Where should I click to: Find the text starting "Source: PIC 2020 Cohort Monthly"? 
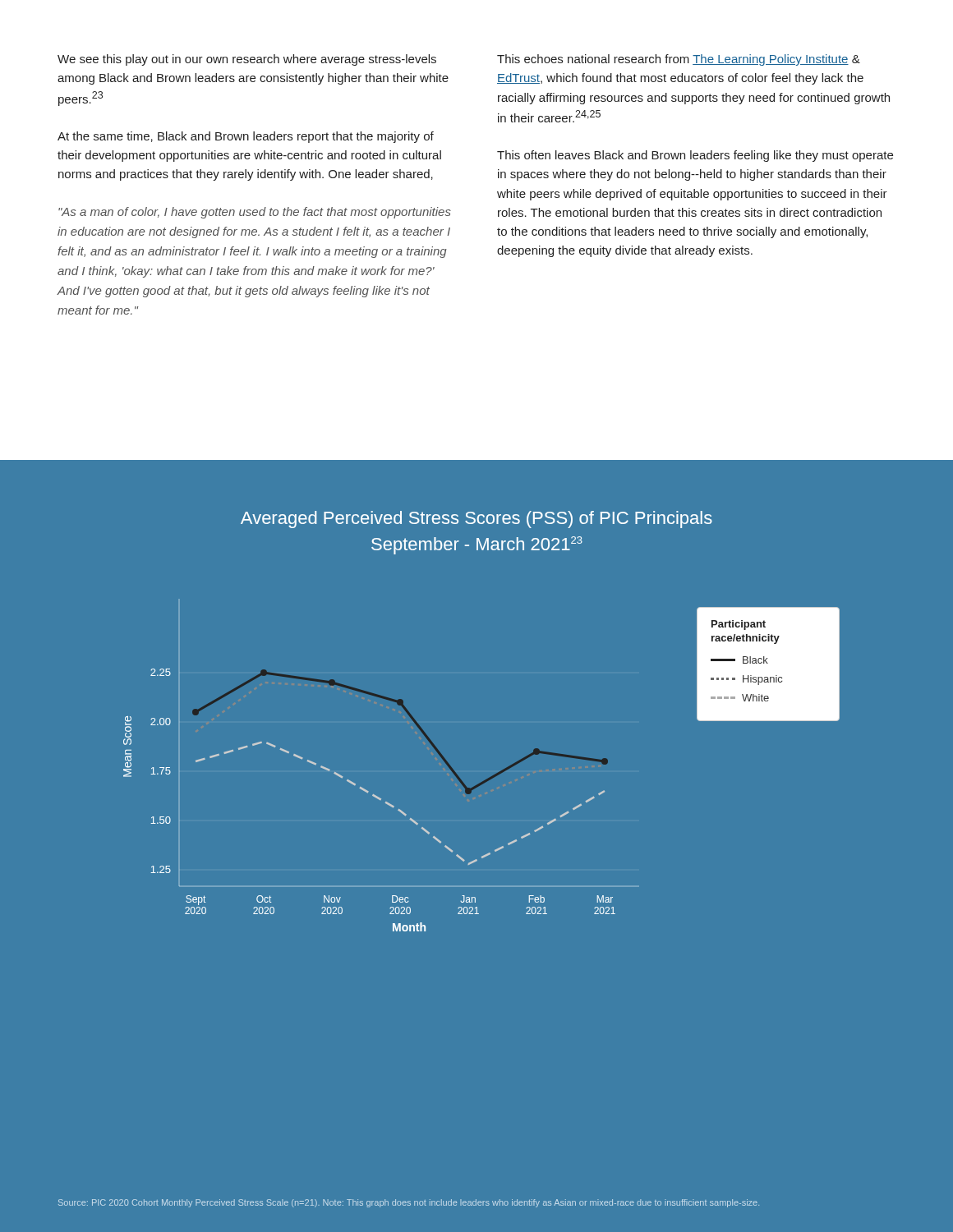(409, 1202)
